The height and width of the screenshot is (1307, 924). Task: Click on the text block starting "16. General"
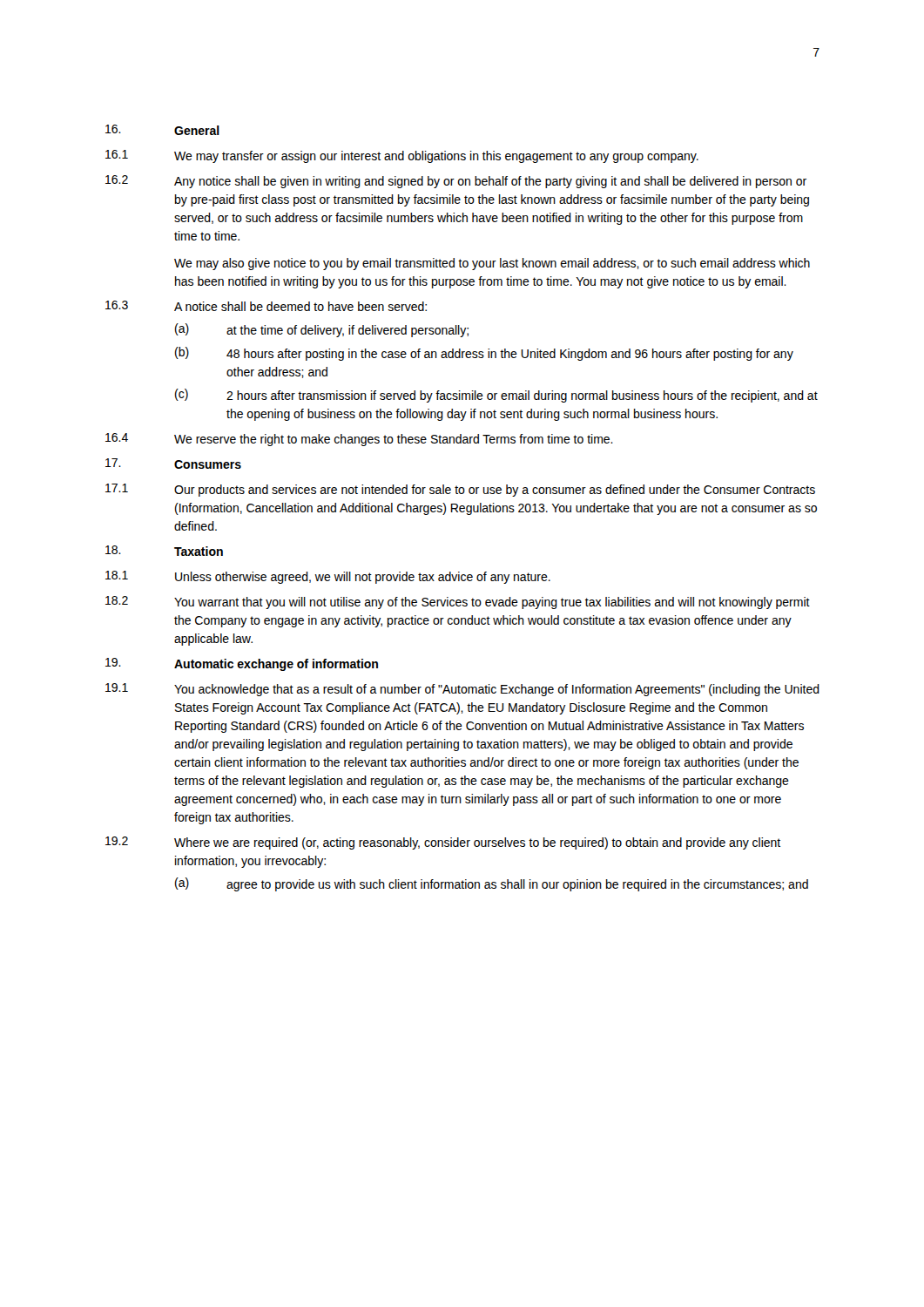tap(112, 129)
